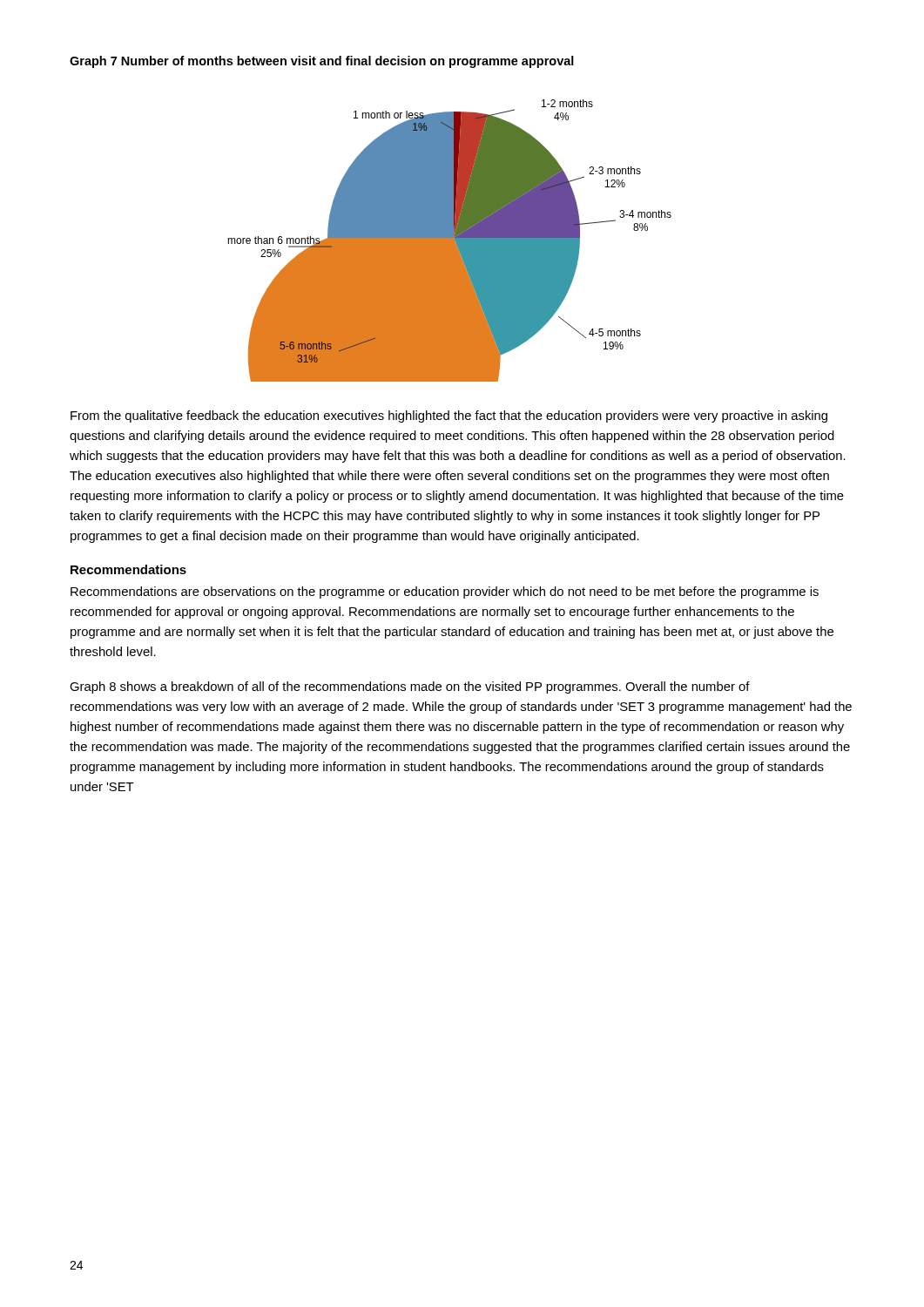Viewport: 924px width, 1307px height.
Task: Where is the passage that starts "From the qualitative feedback the"?
Action: pos(458,476)
